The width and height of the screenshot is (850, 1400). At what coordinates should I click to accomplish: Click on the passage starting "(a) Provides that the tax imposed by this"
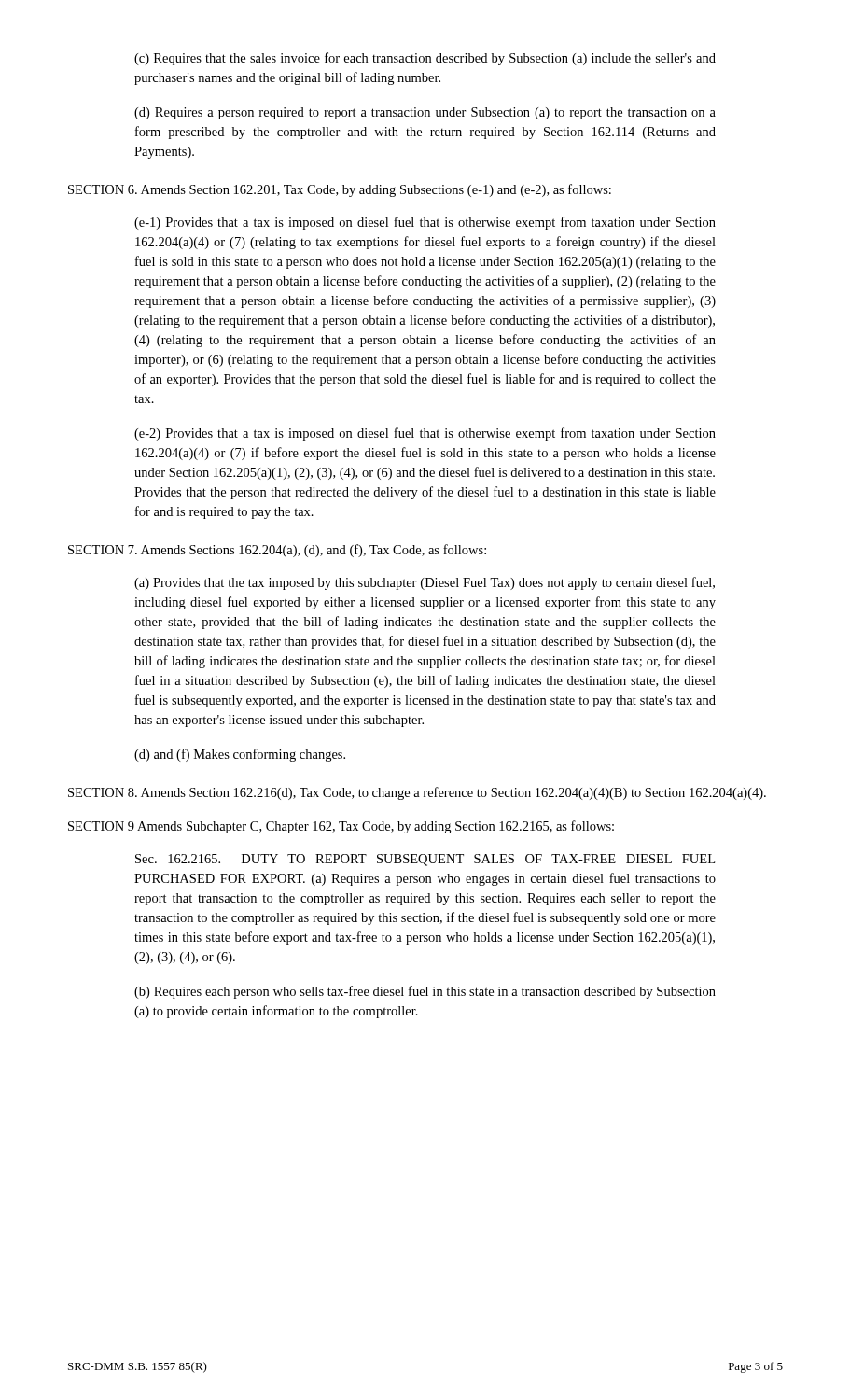point(425,651)
